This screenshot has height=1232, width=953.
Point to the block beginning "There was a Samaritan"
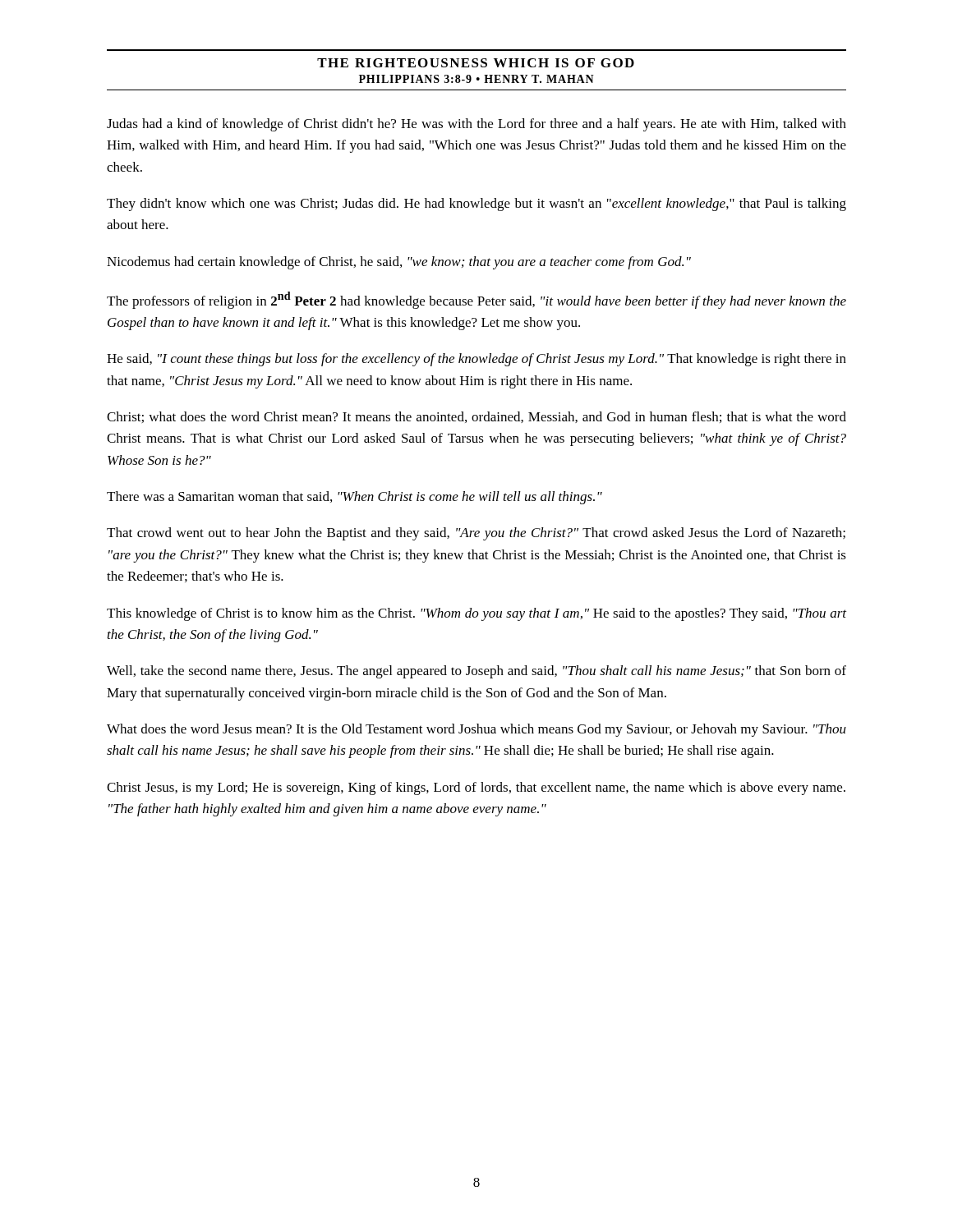coord(354,497)
